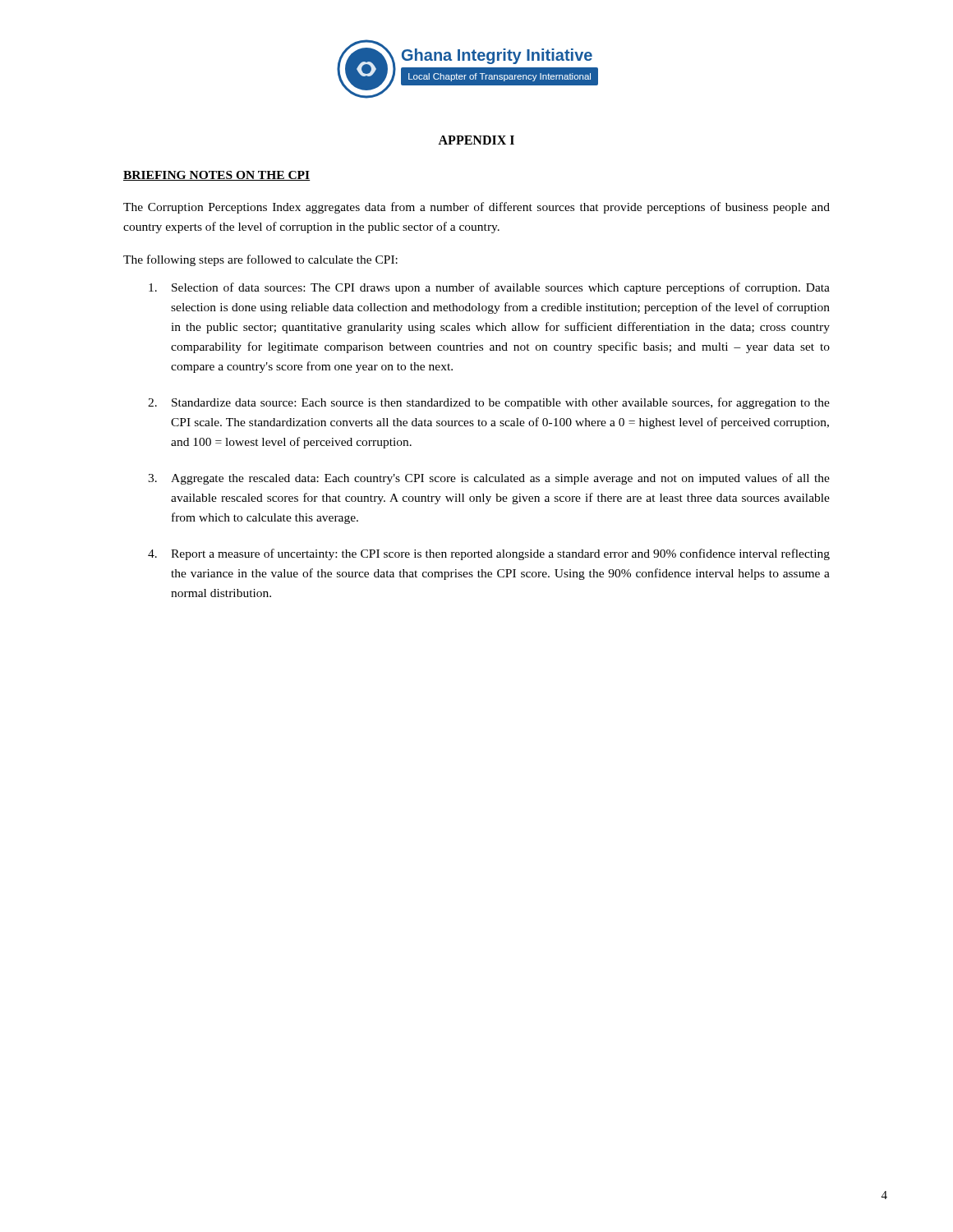Locate the text starting "2. Standardize data source:"

489,422
